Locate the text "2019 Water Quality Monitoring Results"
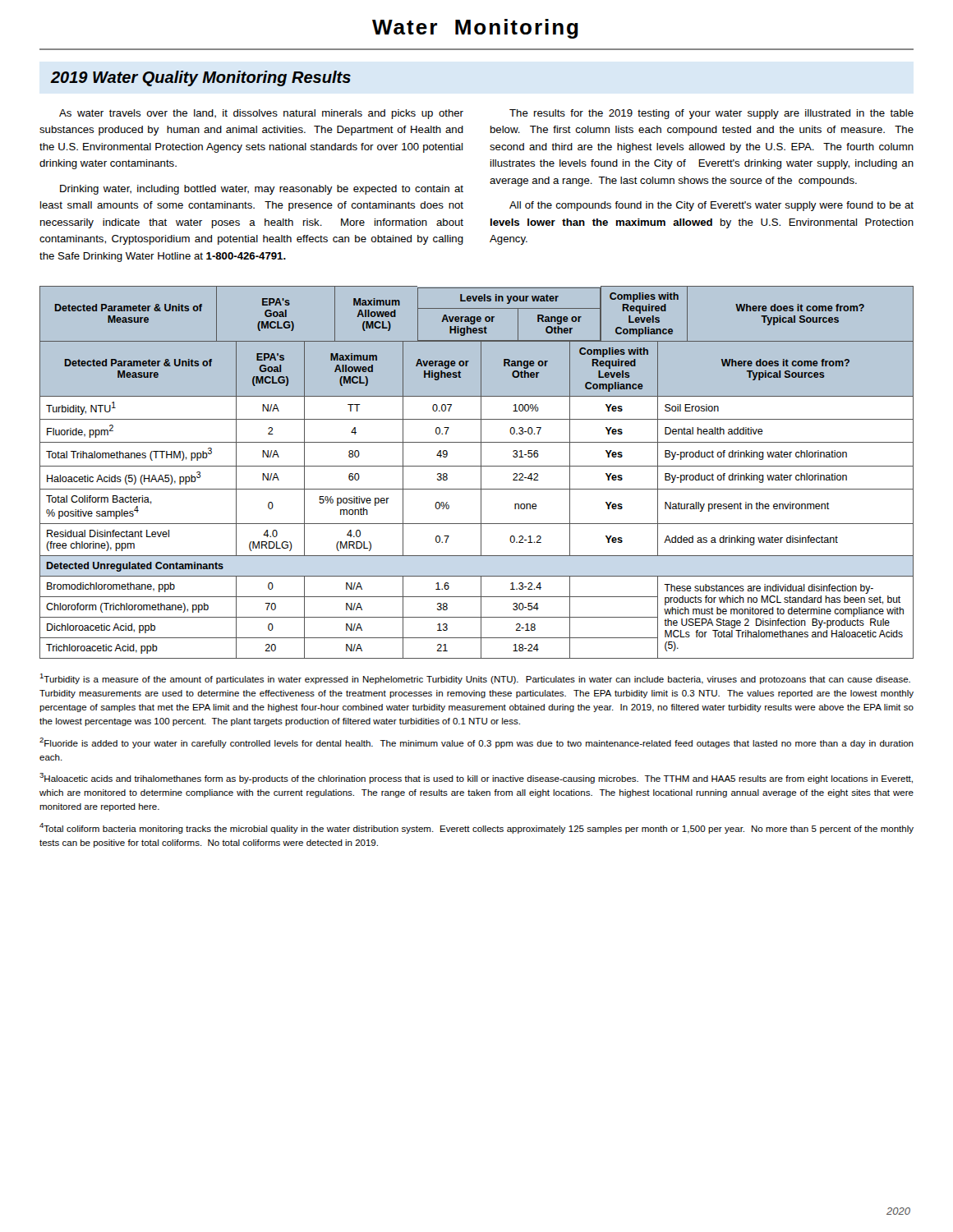 [201, 77]
